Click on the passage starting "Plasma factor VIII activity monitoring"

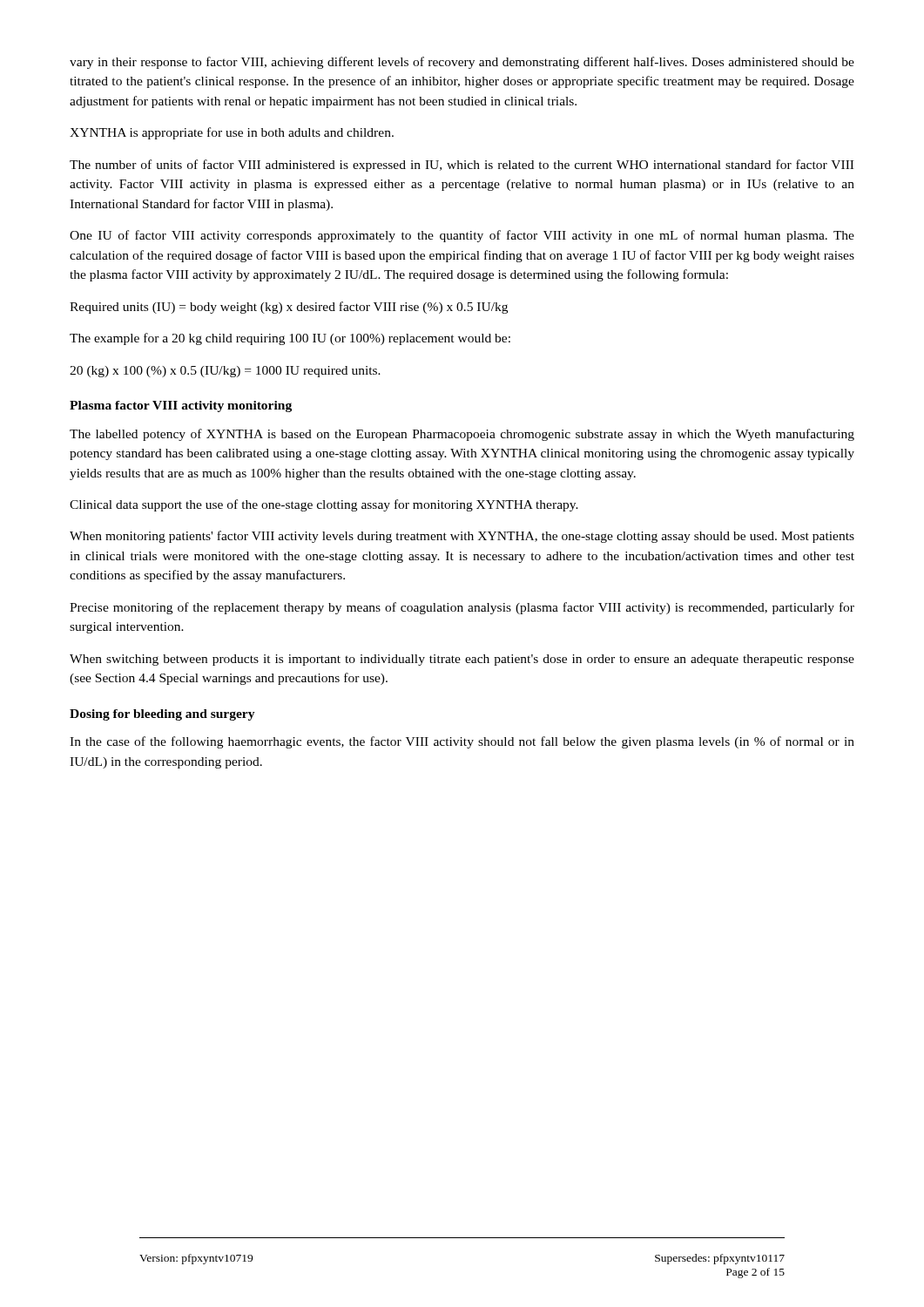tap(181, 406)
